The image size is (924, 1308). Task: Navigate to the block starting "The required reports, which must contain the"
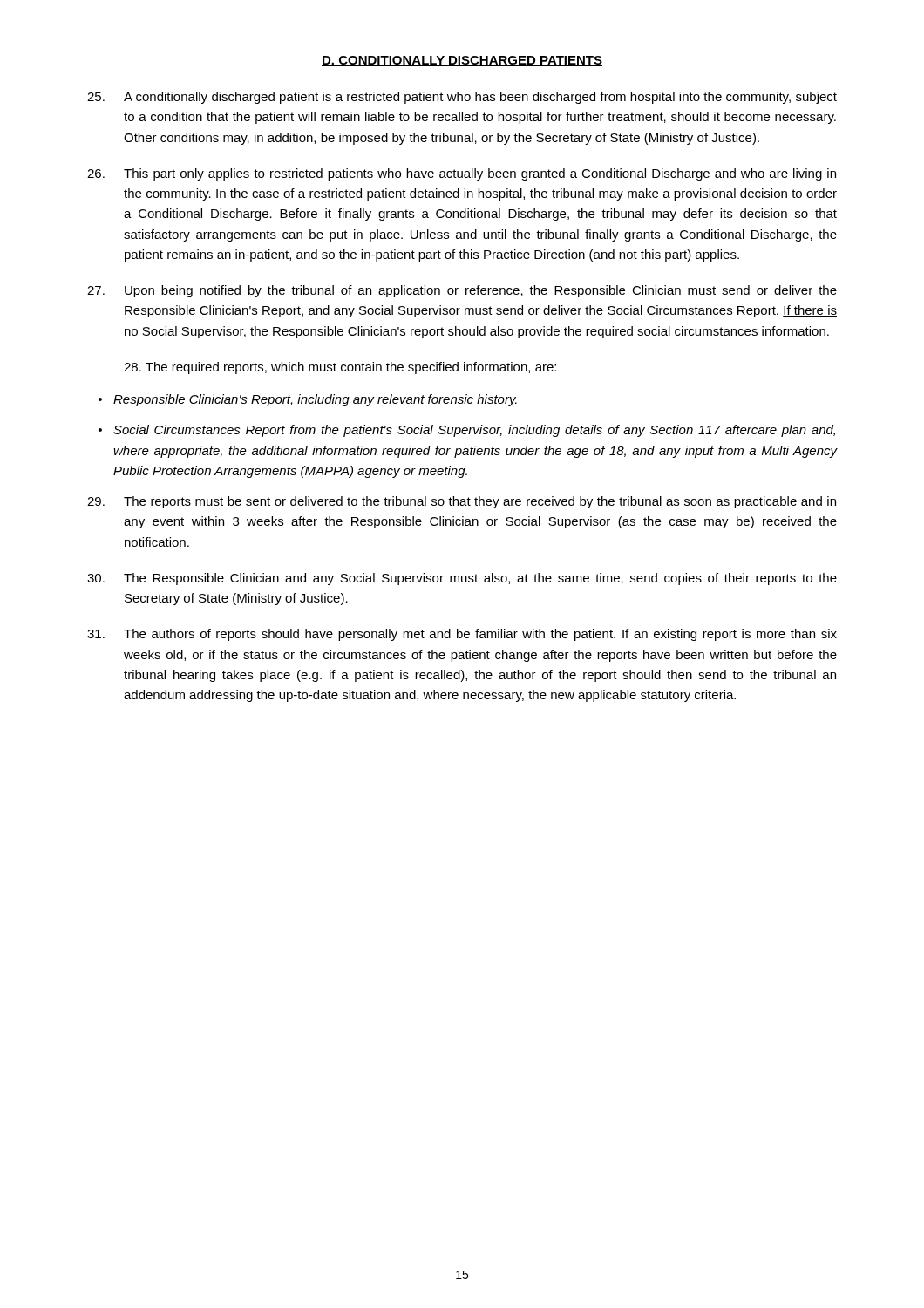(341, 366)
